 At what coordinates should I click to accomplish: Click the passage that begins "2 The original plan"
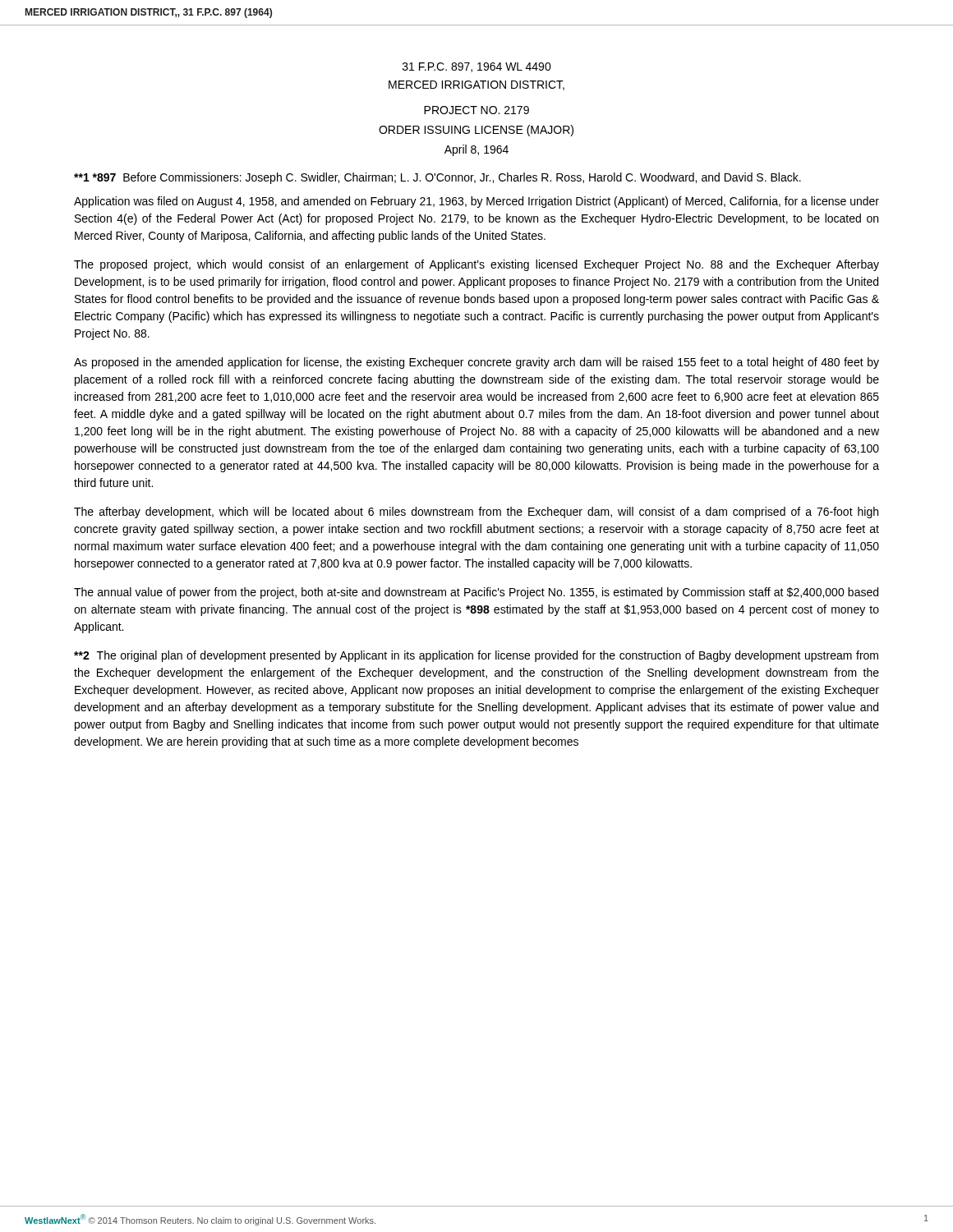coord(476,699)
